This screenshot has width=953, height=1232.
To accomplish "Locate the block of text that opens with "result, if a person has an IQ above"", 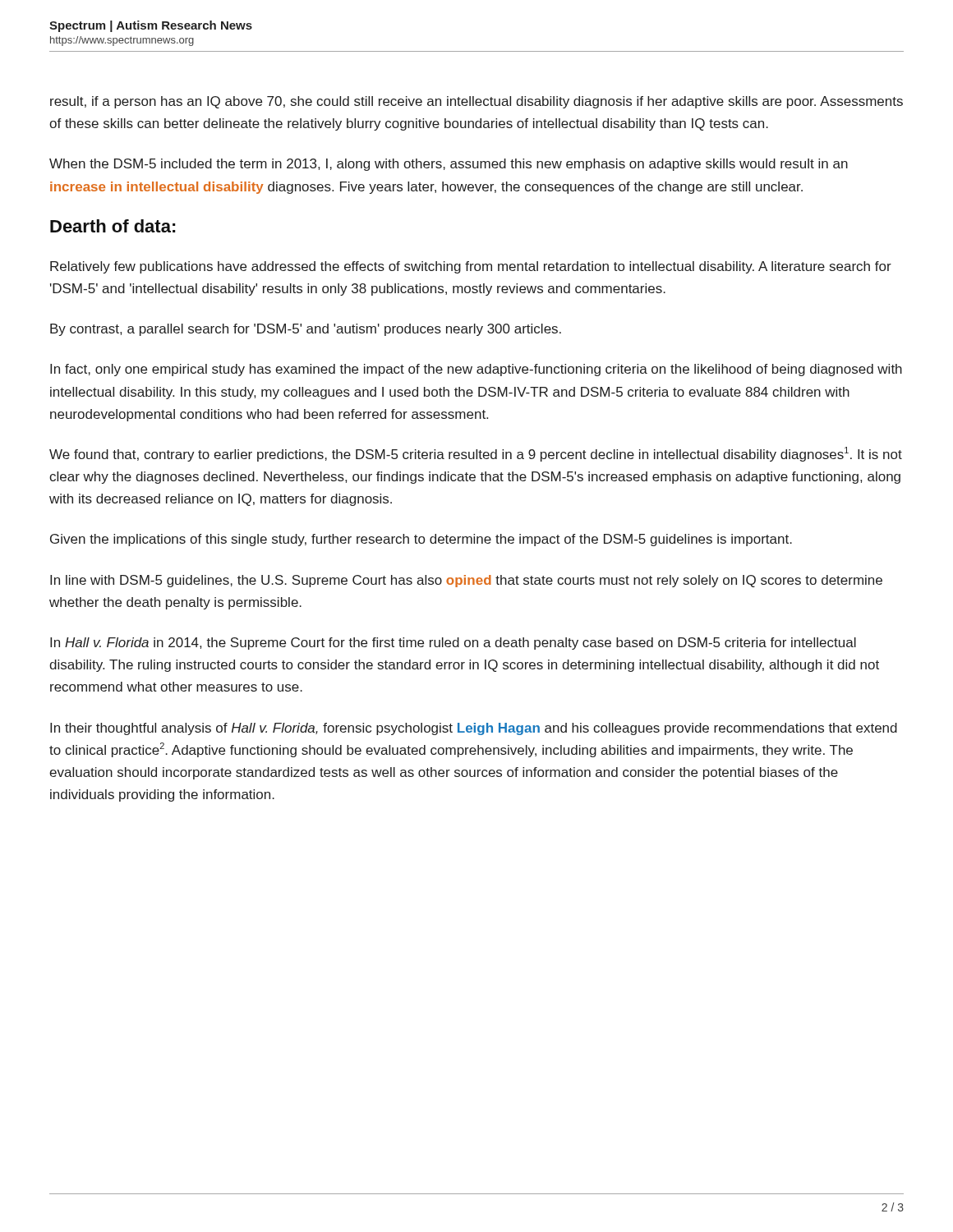I will point(476,113).
